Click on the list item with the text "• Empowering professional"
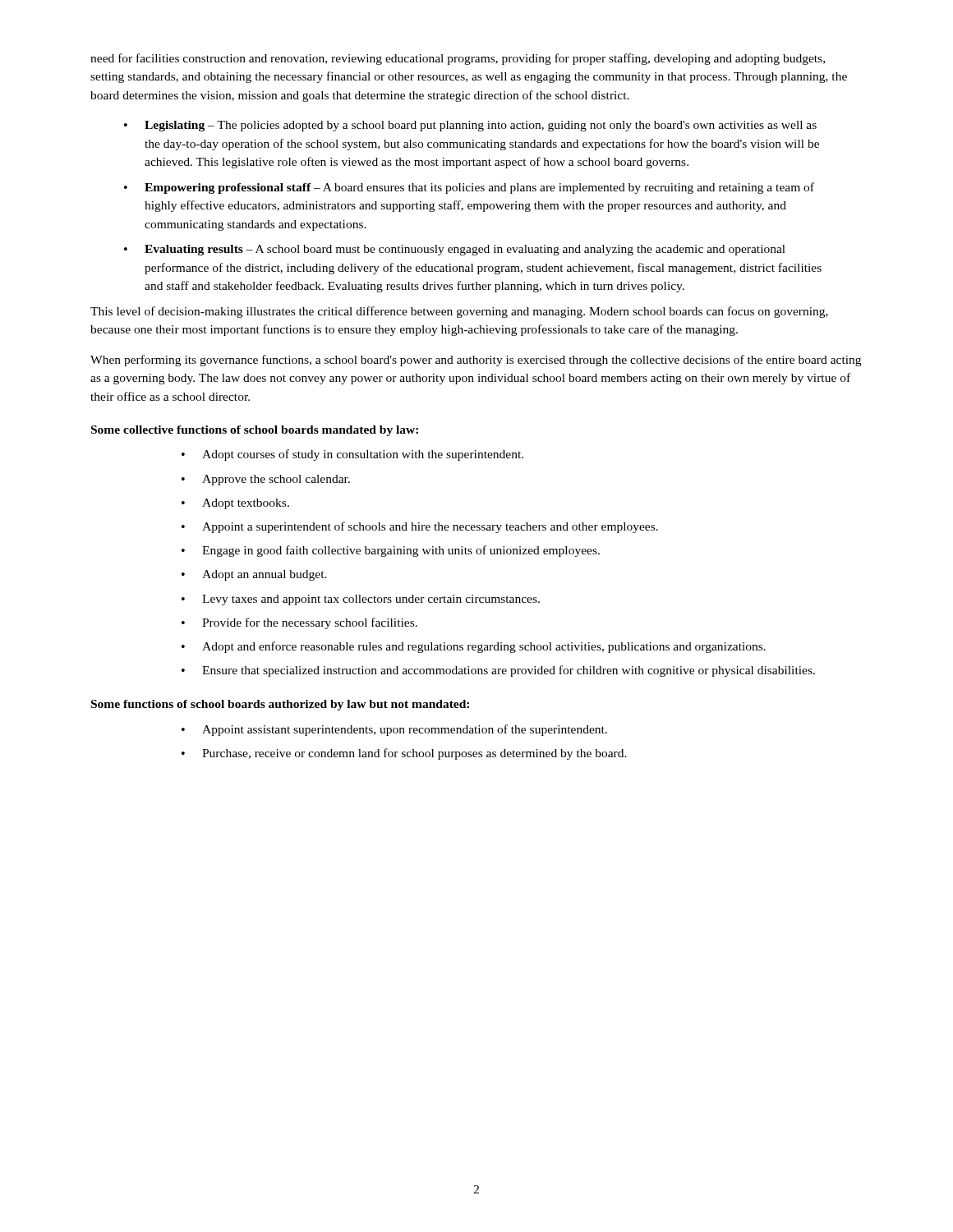953x1232 pixels. pyautogui.click(x=476, y=206)
